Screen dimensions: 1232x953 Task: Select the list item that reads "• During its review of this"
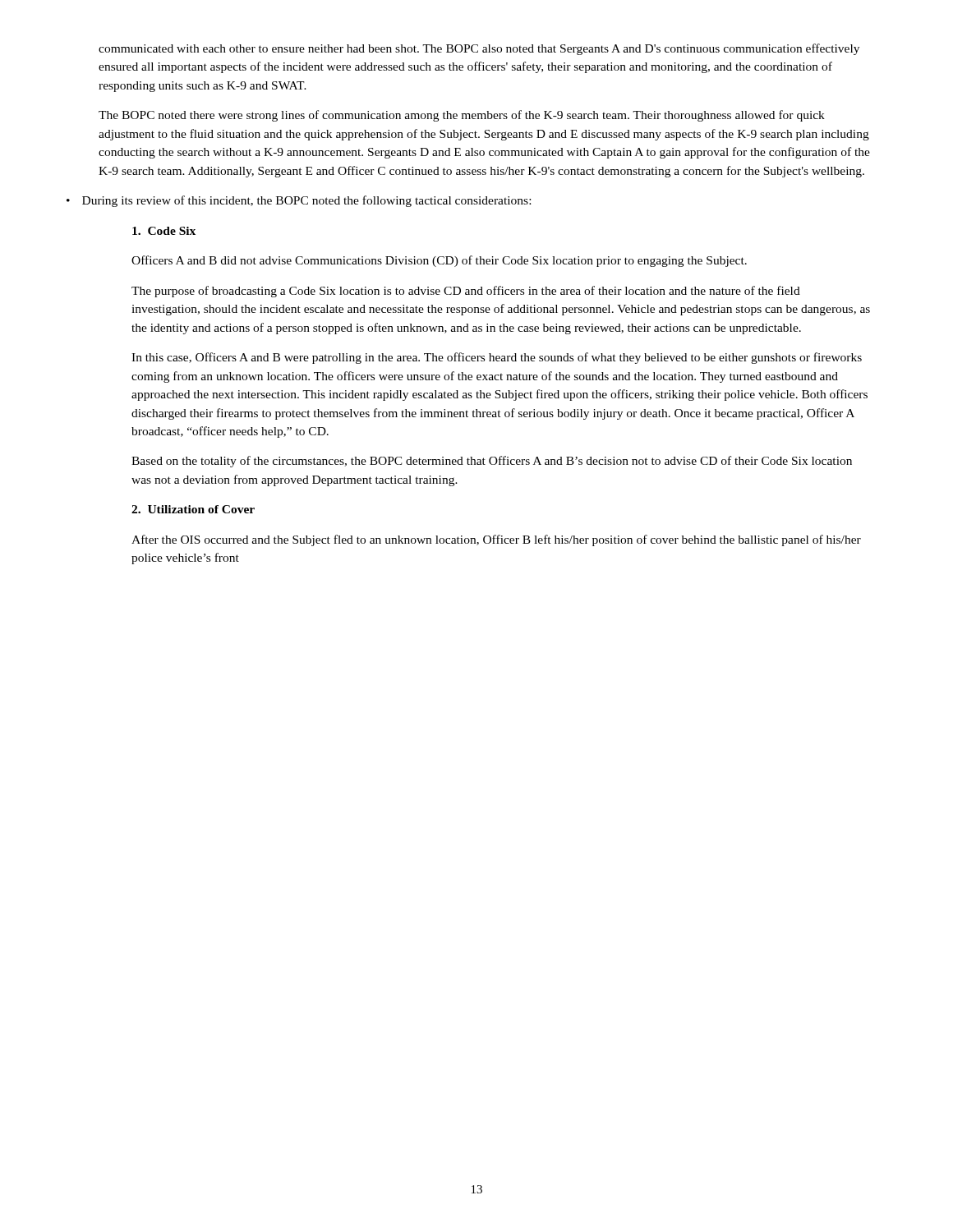(468, 201)
